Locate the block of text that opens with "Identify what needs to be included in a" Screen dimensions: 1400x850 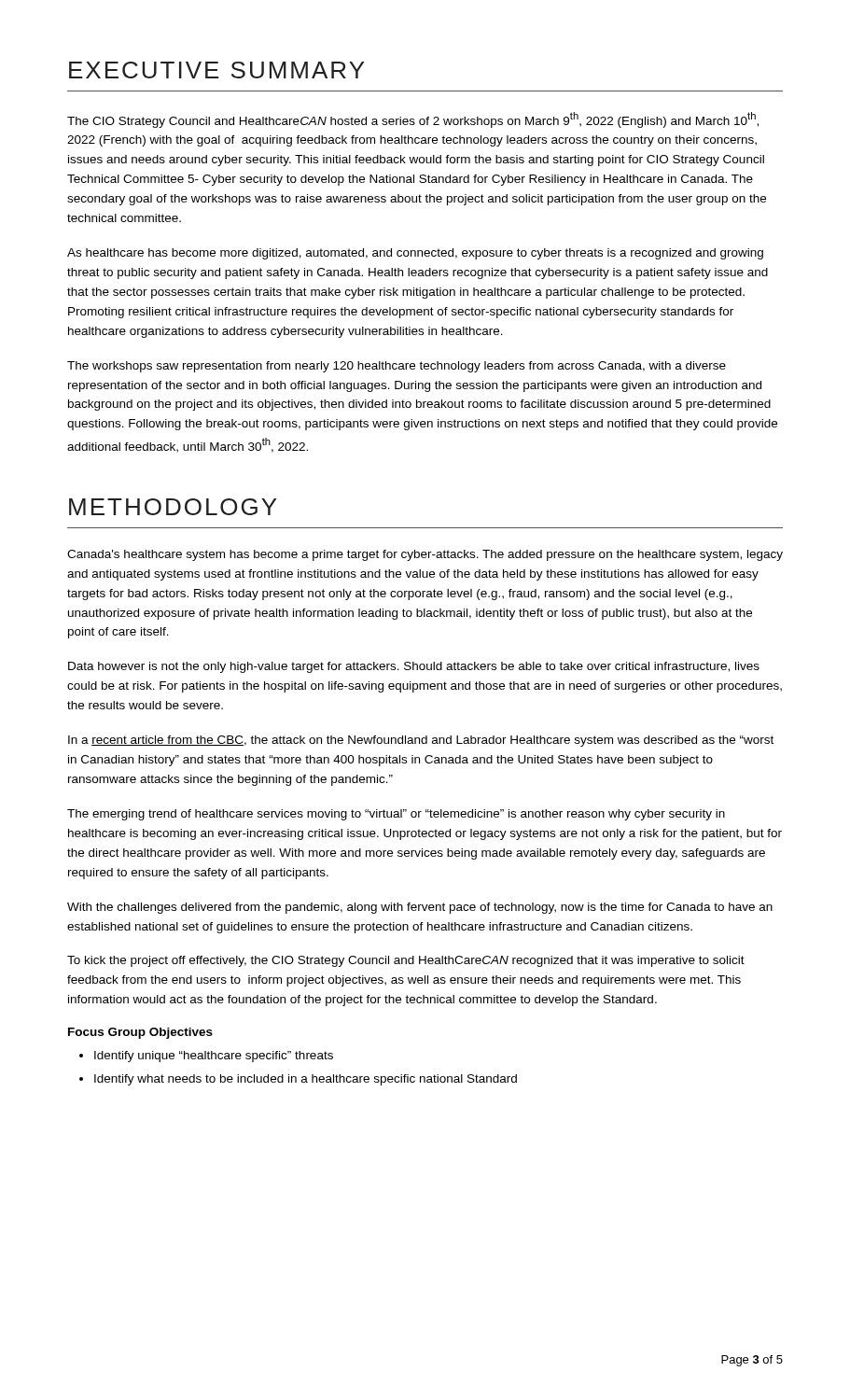[305, 1079]
